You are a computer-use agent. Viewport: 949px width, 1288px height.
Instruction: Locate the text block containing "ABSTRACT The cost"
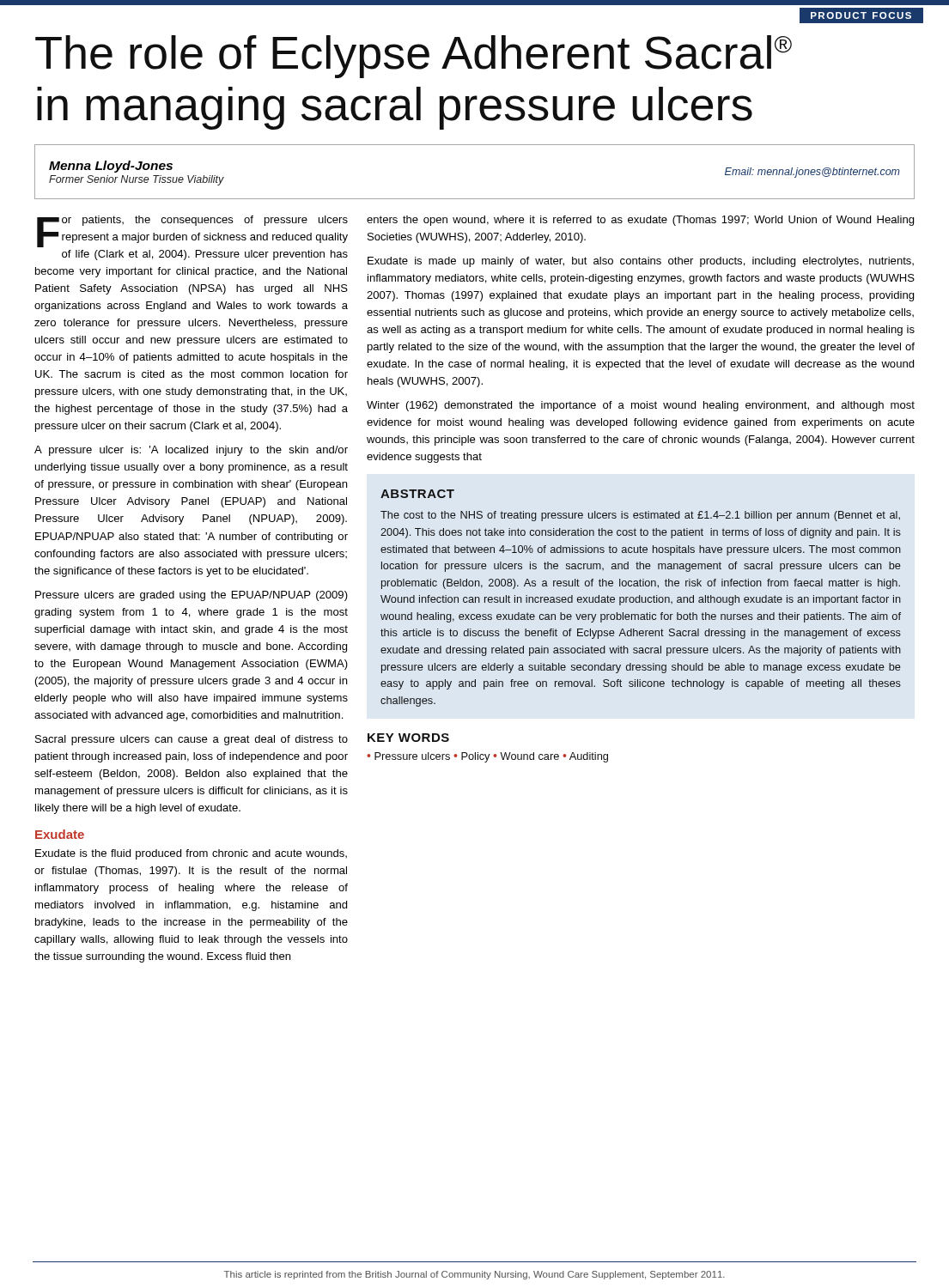click(x=641, y=598)
